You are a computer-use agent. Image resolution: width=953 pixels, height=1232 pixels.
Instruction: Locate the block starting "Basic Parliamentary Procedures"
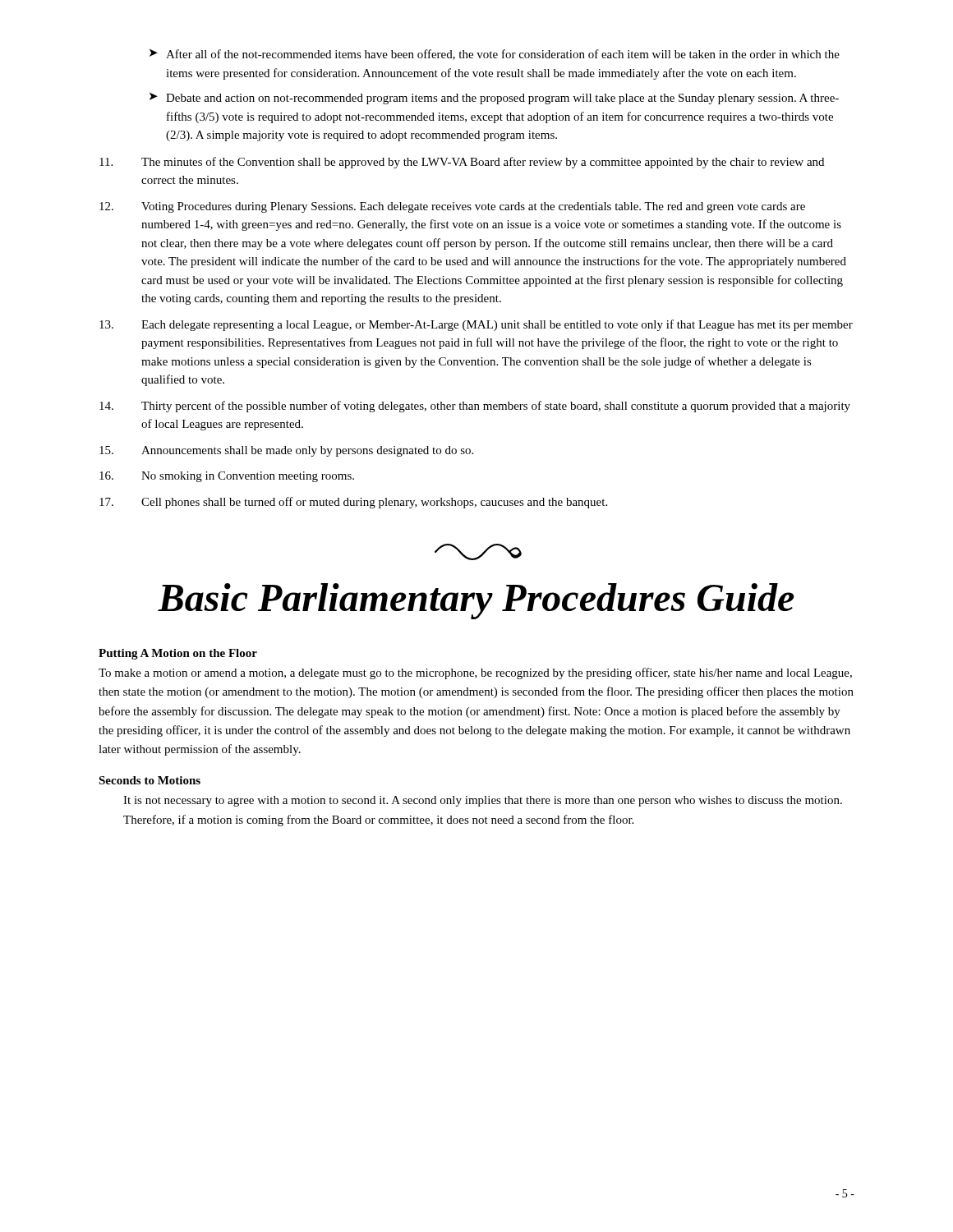tap(476, 598)
